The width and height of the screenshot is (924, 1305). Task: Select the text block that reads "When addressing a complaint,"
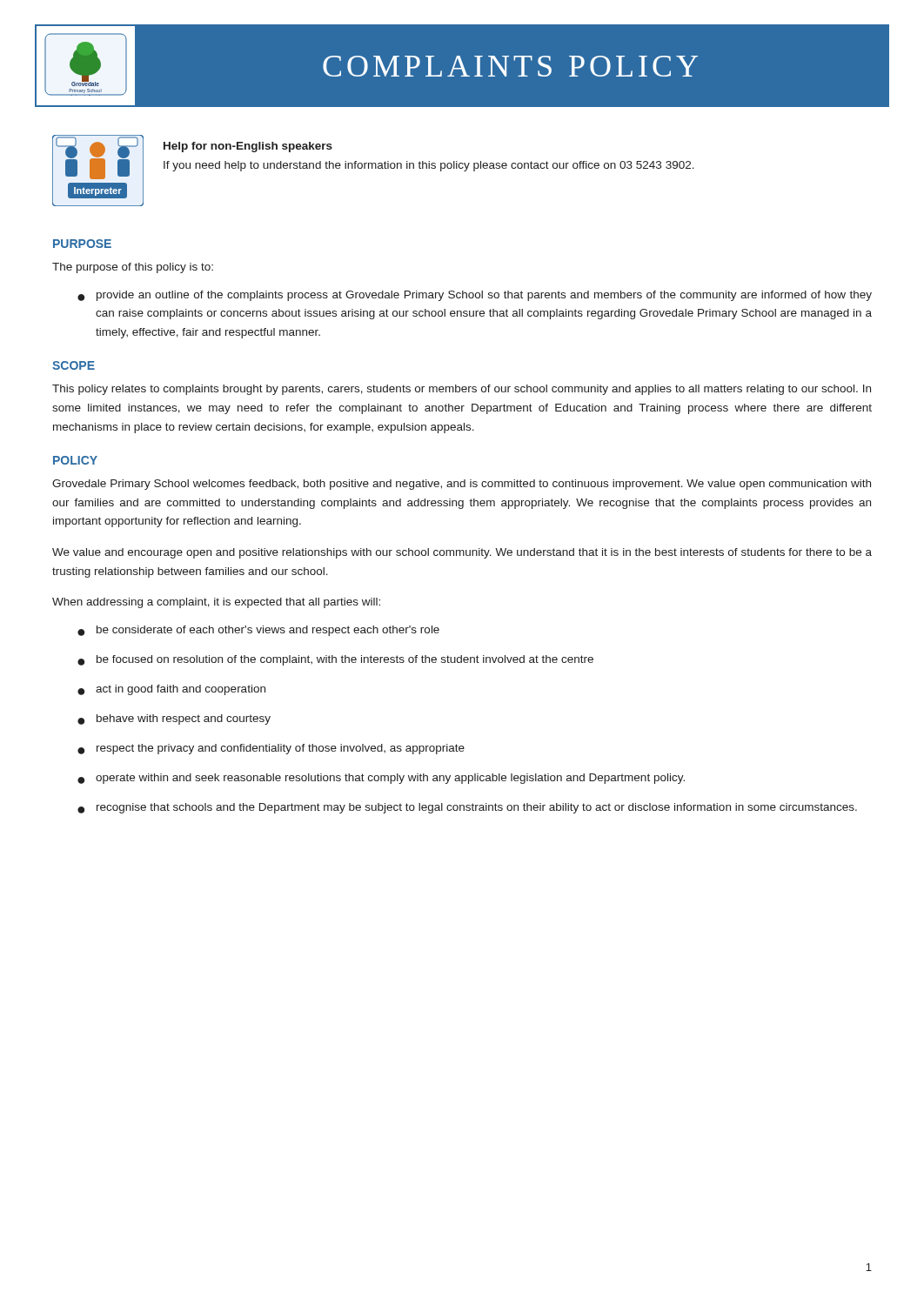[x=217, y=602]
